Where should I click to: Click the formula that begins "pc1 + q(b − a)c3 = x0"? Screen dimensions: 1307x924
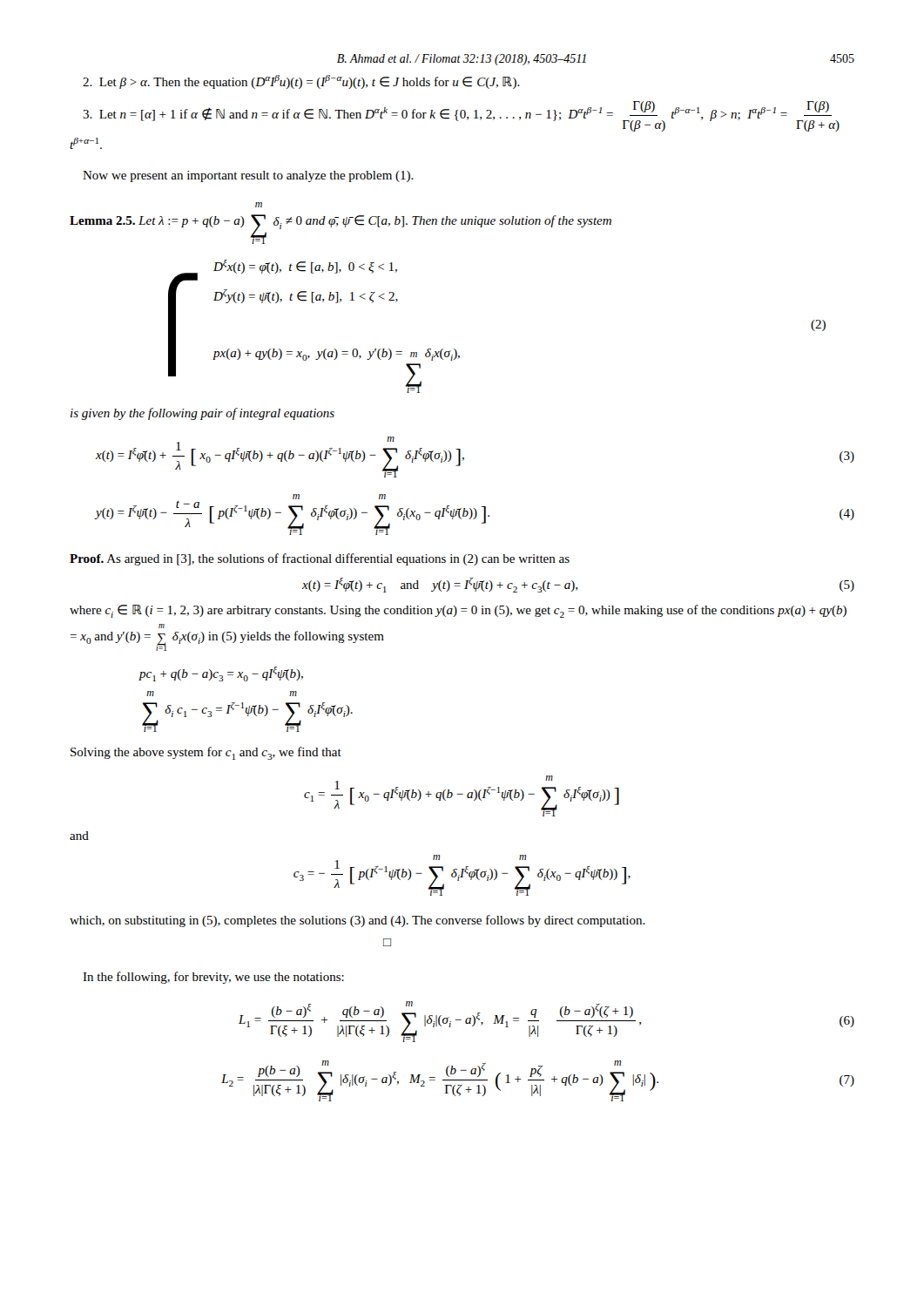tap(221, 674)
